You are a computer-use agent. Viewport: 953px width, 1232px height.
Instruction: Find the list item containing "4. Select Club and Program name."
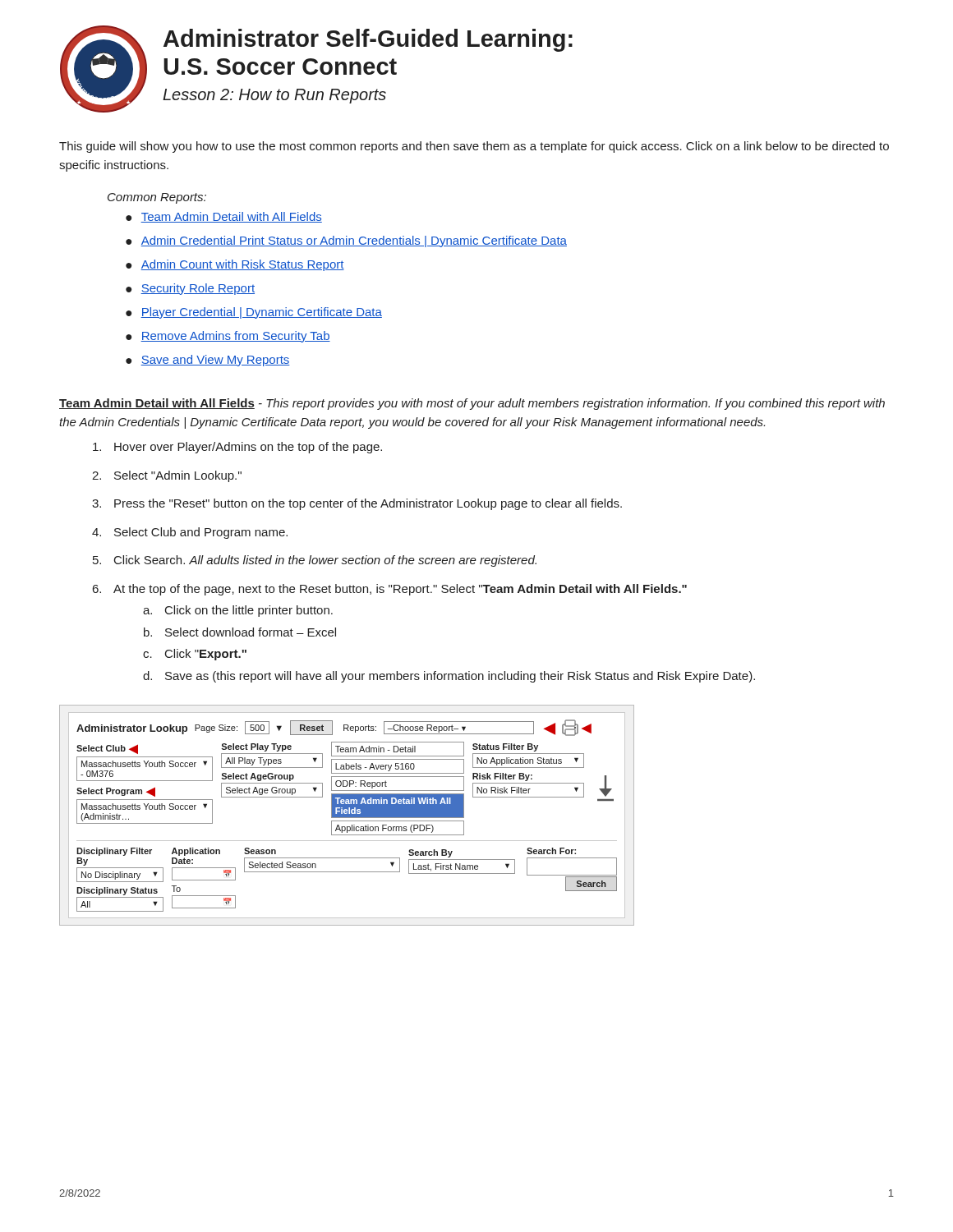tap(190, 533)
